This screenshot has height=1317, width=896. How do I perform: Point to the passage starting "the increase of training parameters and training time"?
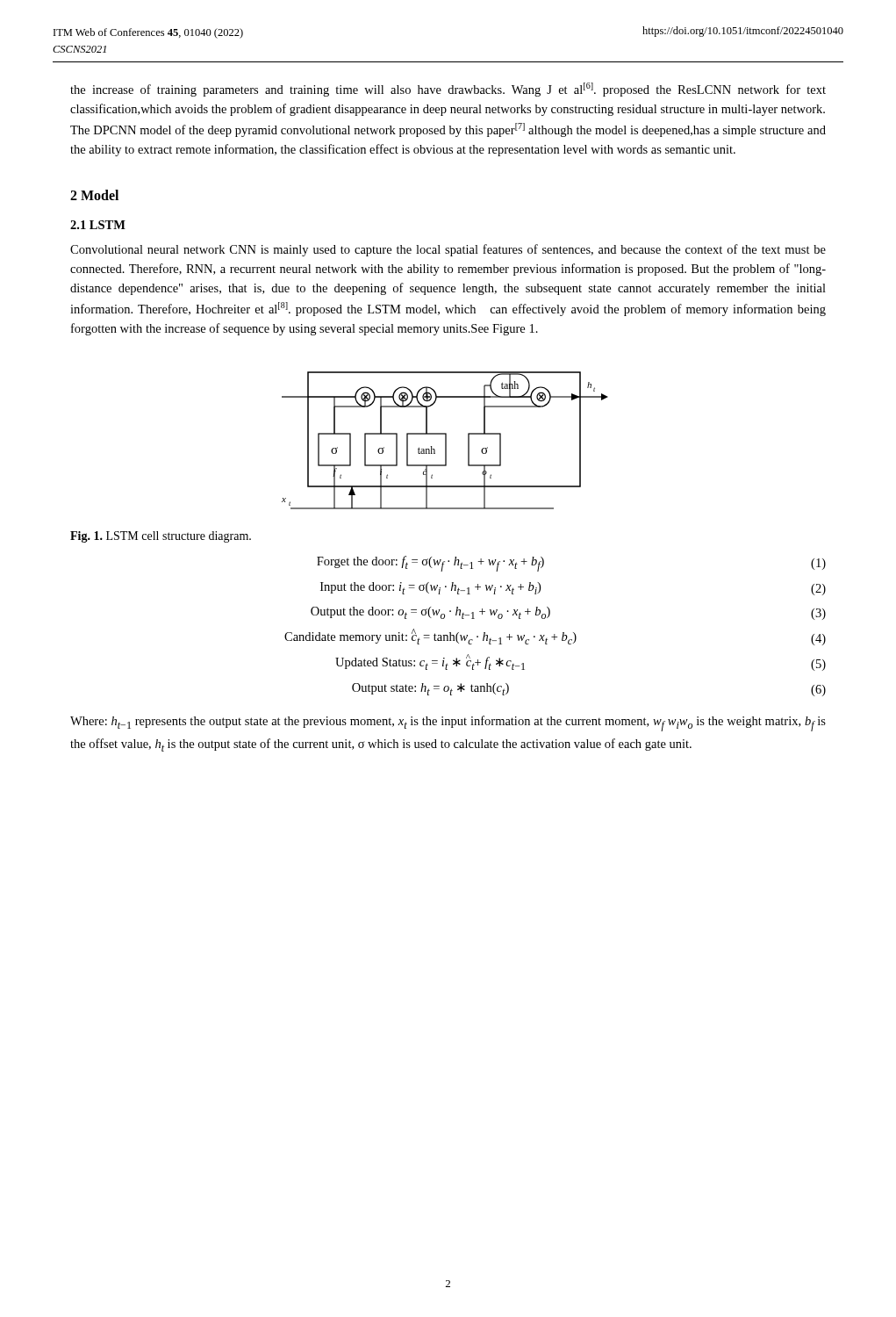[448, 119]
